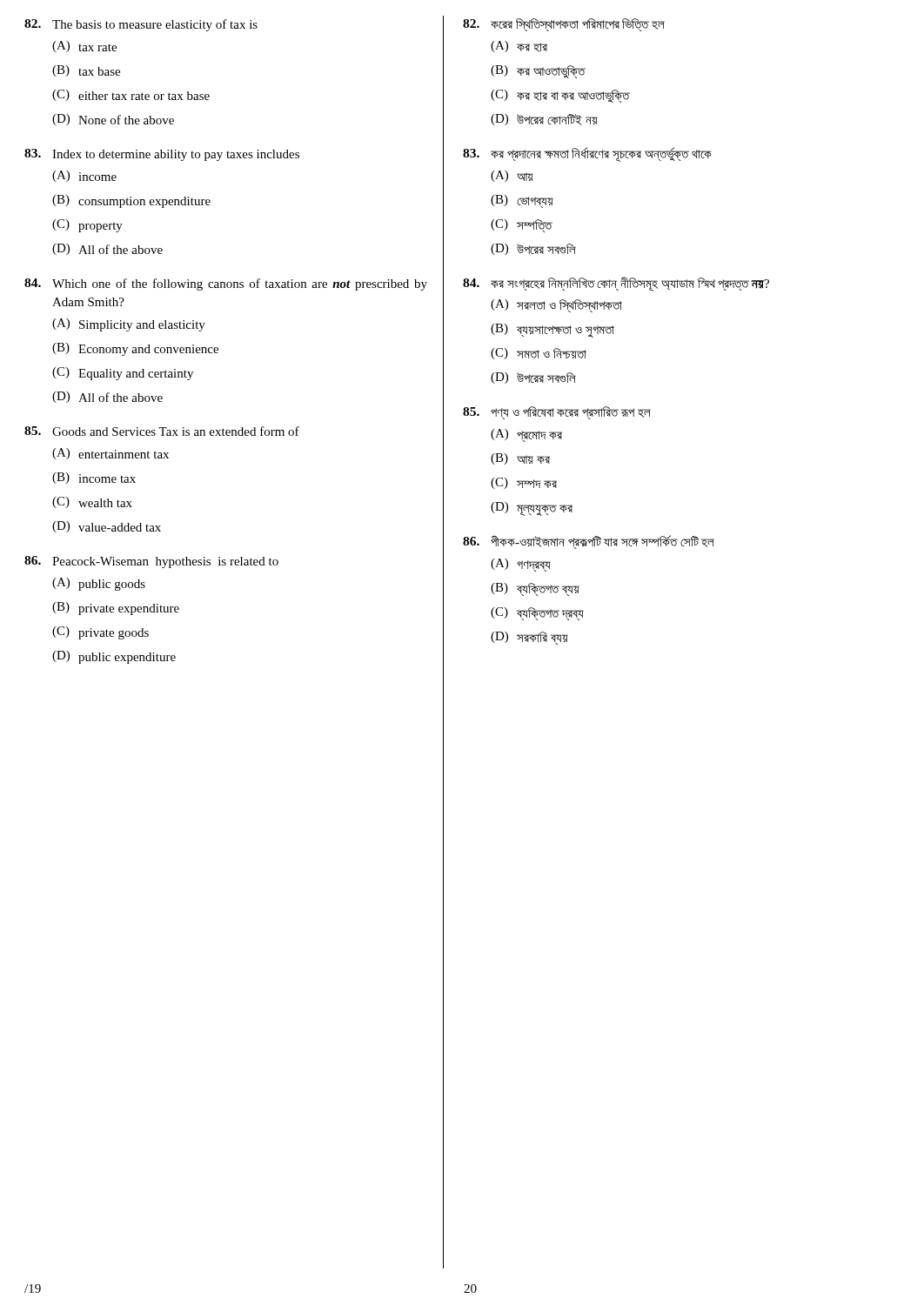Click the passage that begins "86. Peacock-Wiseman hypothesis is related"
This screenshot has height=1305, width=924.
pyautogui.click(x=151, y=562)
